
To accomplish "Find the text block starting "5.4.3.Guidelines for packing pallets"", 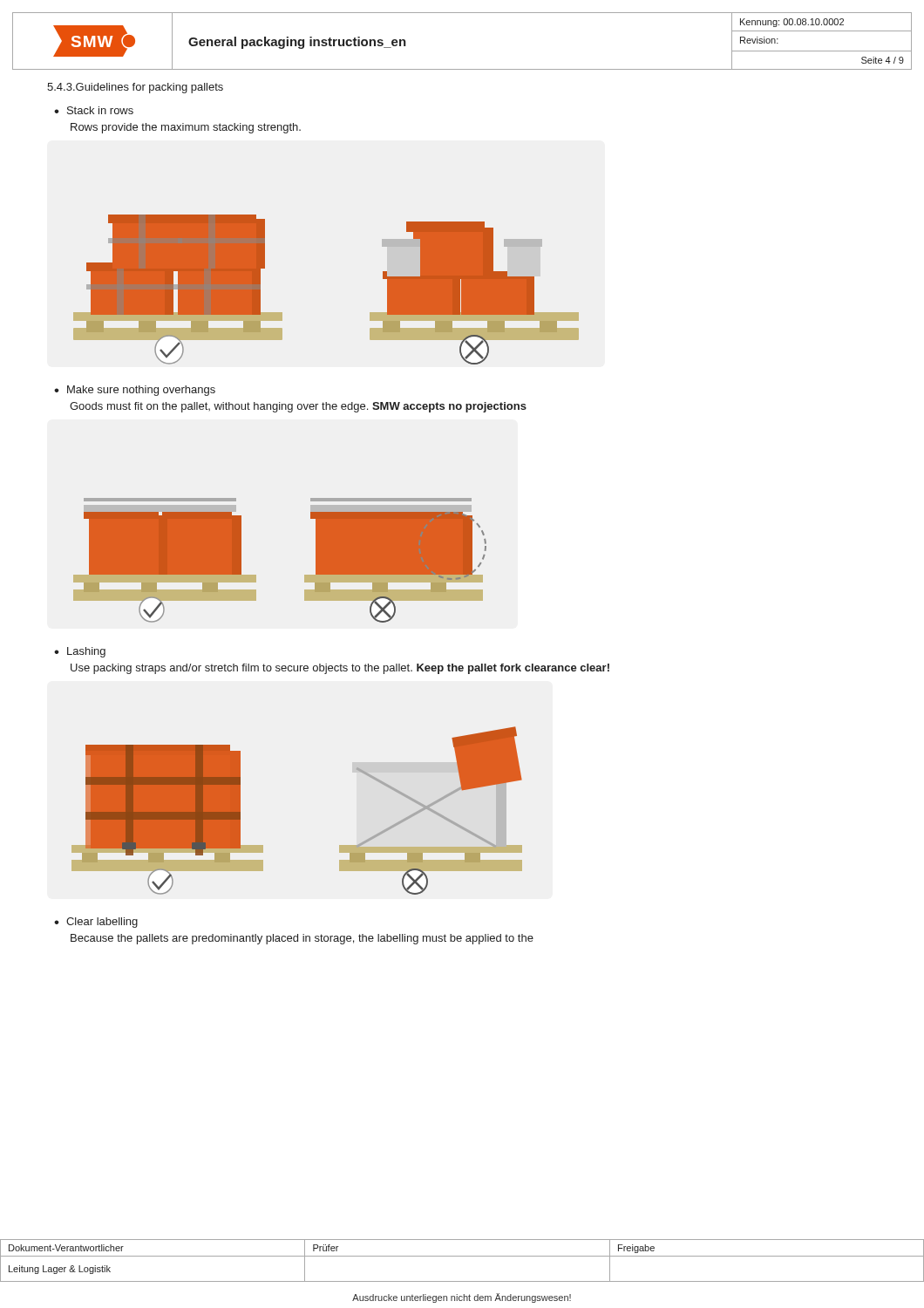I will coord(135,87).
